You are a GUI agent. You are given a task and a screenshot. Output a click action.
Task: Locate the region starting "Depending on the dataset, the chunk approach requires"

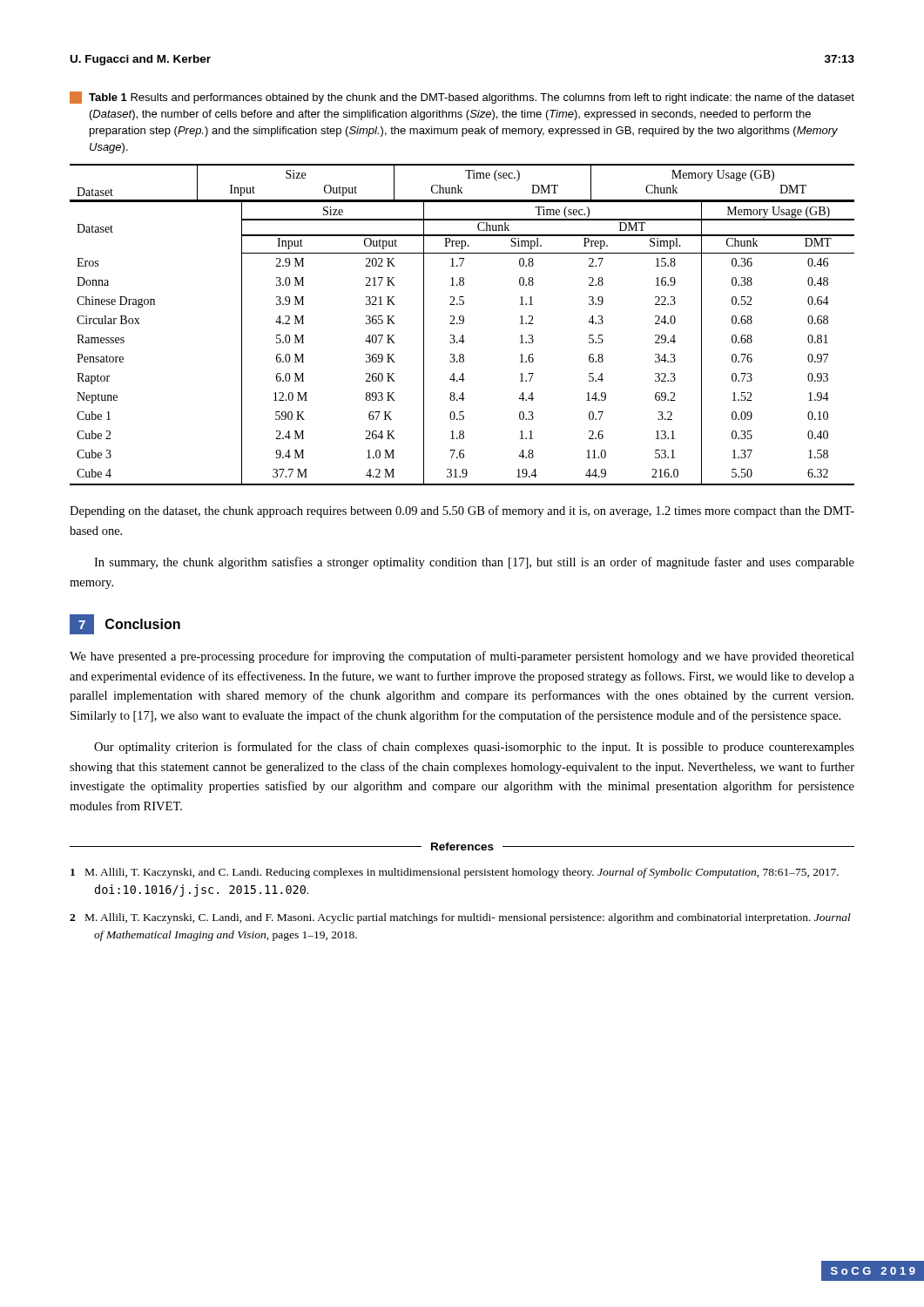point(462,521)
